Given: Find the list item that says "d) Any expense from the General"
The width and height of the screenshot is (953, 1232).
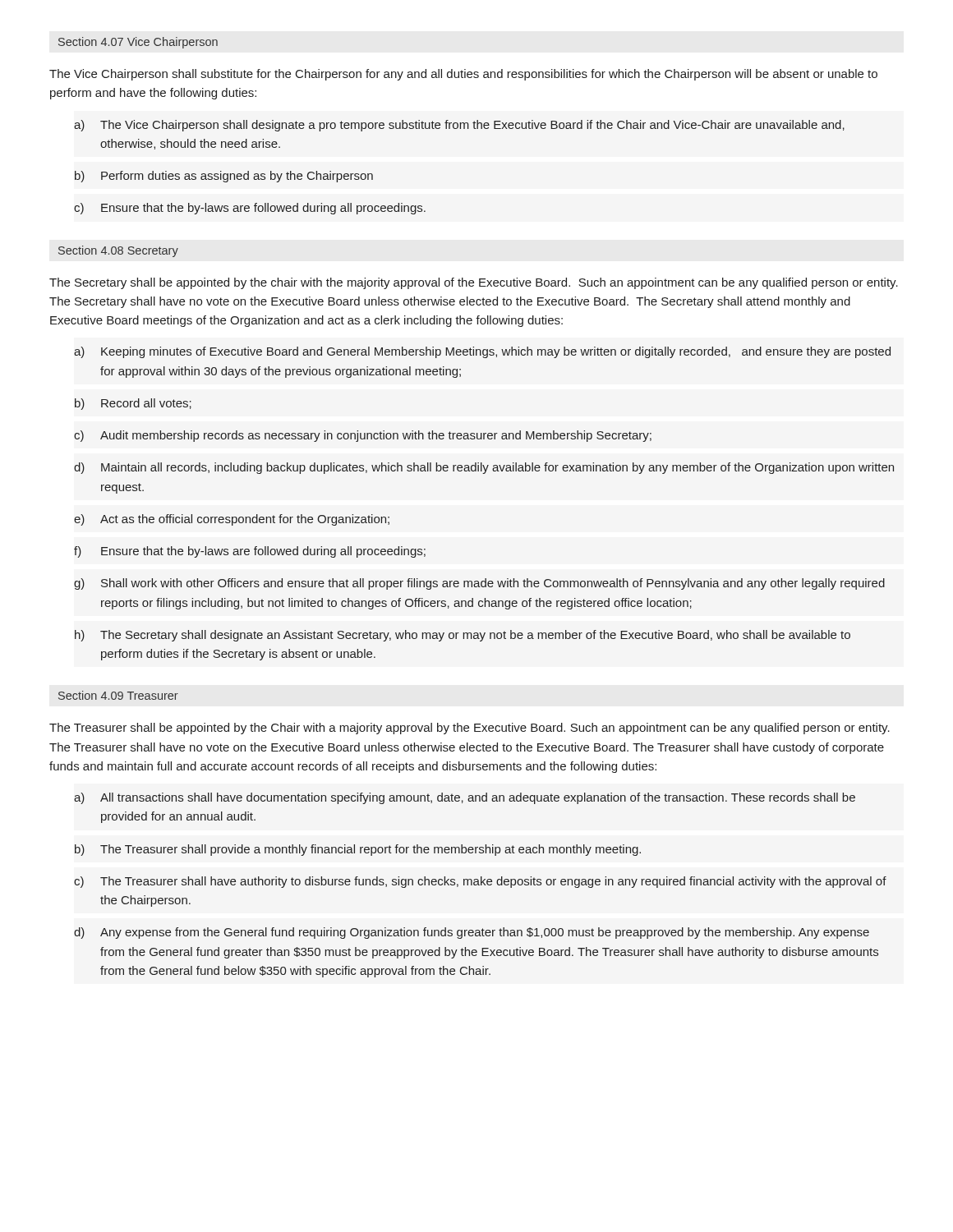Looking at the screenshot, I should point(485,951).
